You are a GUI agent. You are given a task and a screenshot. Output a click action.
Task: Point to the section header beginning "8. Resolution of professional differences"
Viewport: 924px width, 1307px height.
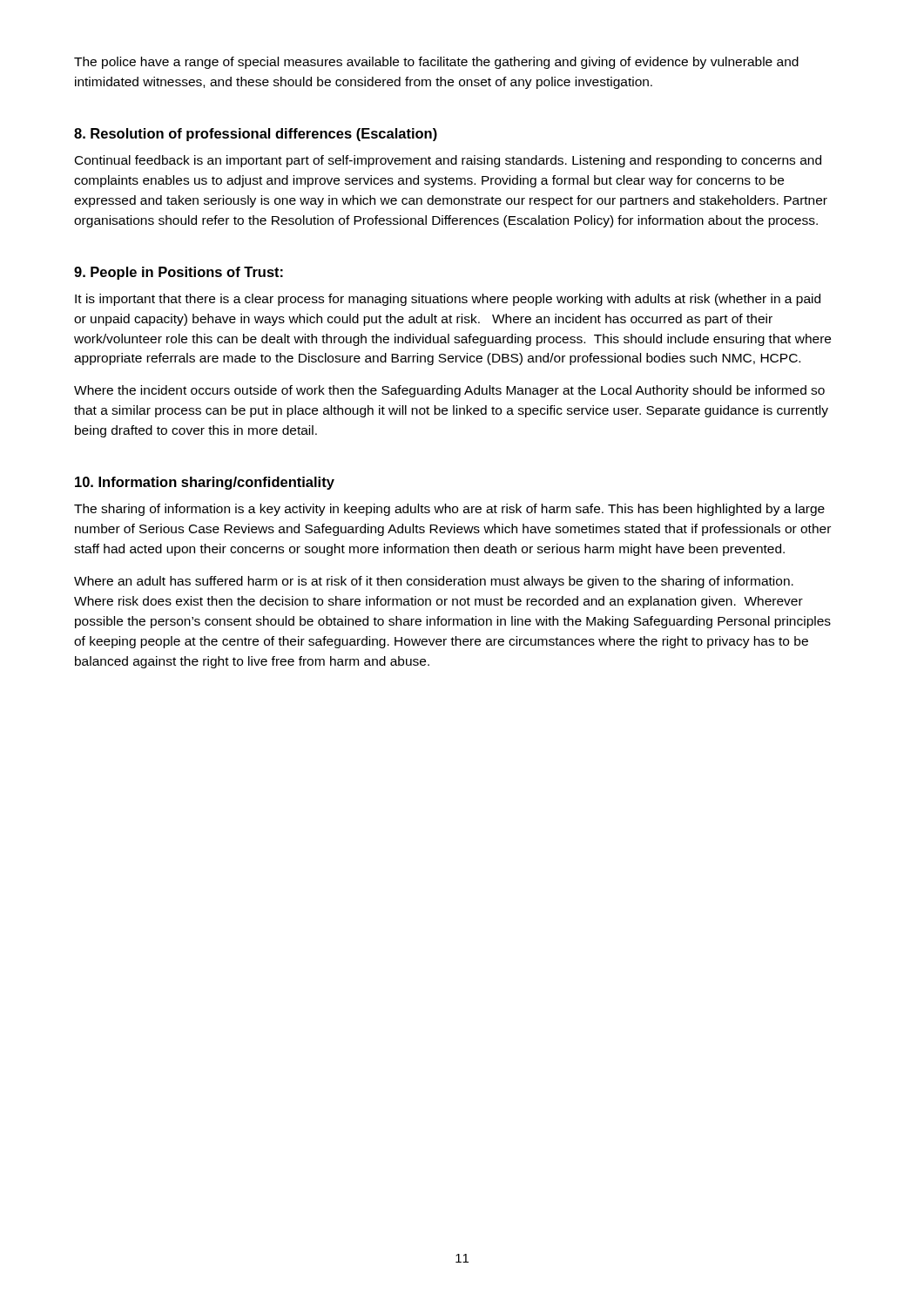(256, 133)
